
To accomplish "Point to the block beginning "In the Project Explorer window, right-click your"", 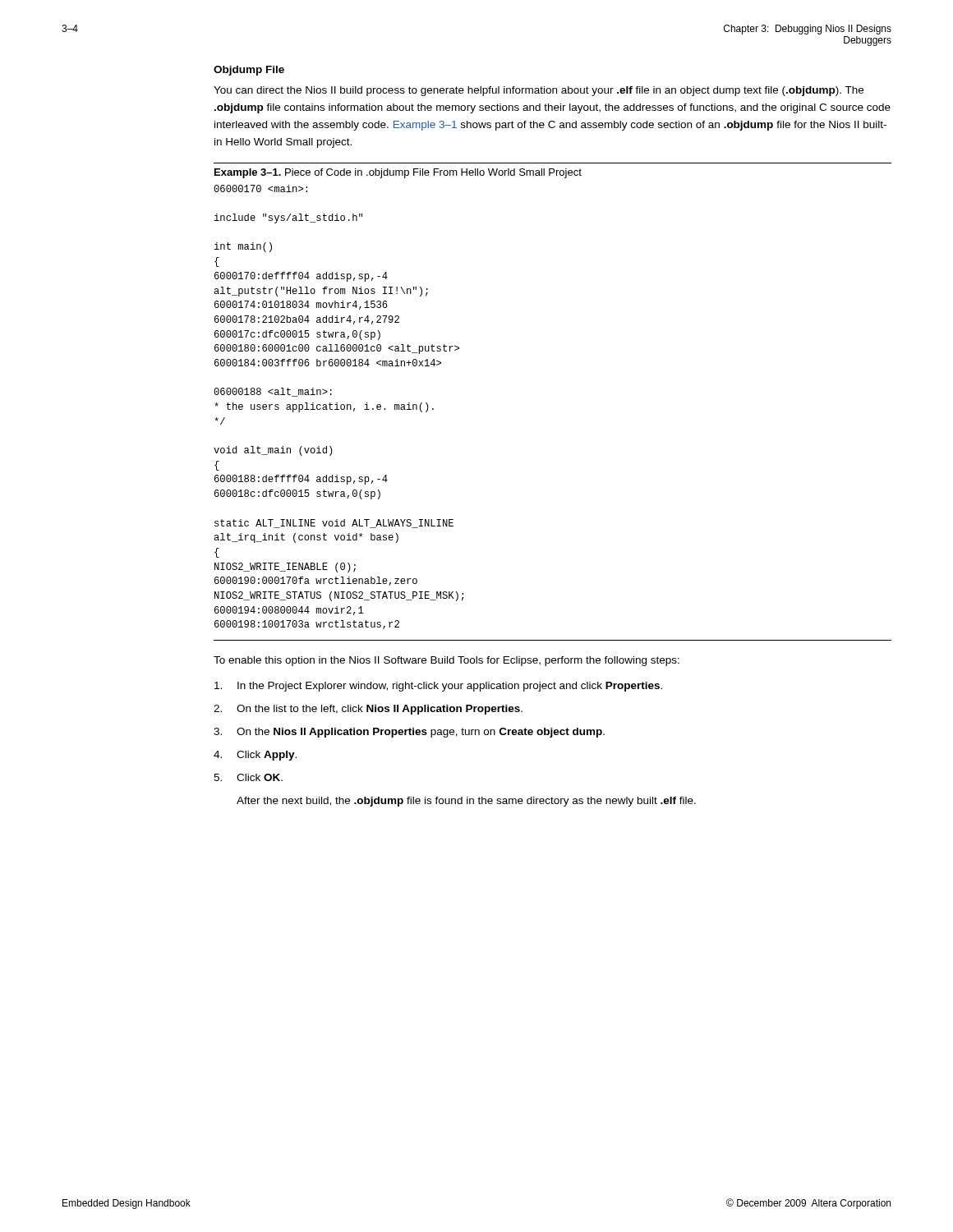I will pyautogui.click(x=552, y=686).
